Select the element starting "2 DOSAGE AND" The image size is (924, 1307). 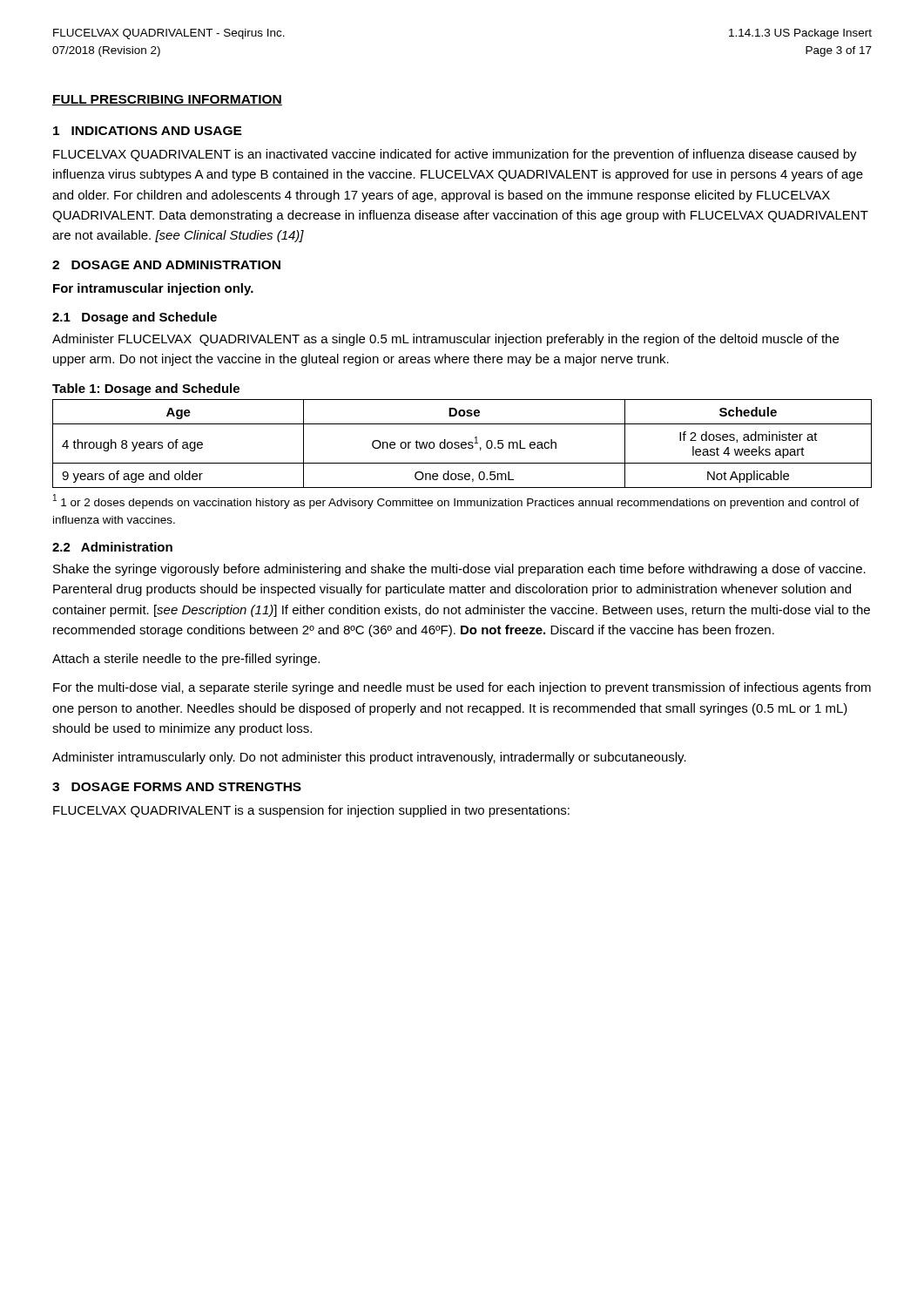click(167, 265)
